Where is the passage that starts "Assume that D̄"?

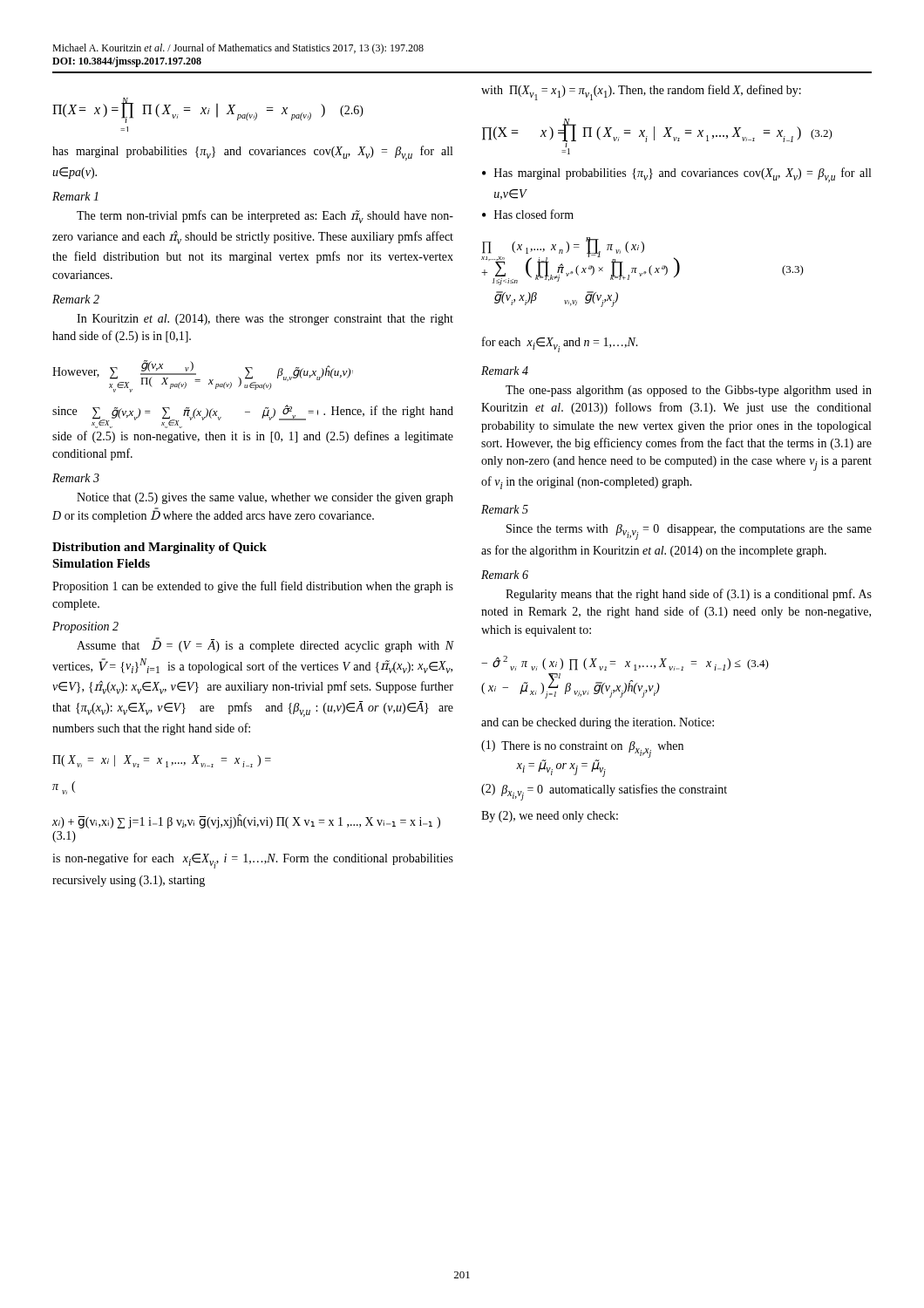[x=253, y=688]
